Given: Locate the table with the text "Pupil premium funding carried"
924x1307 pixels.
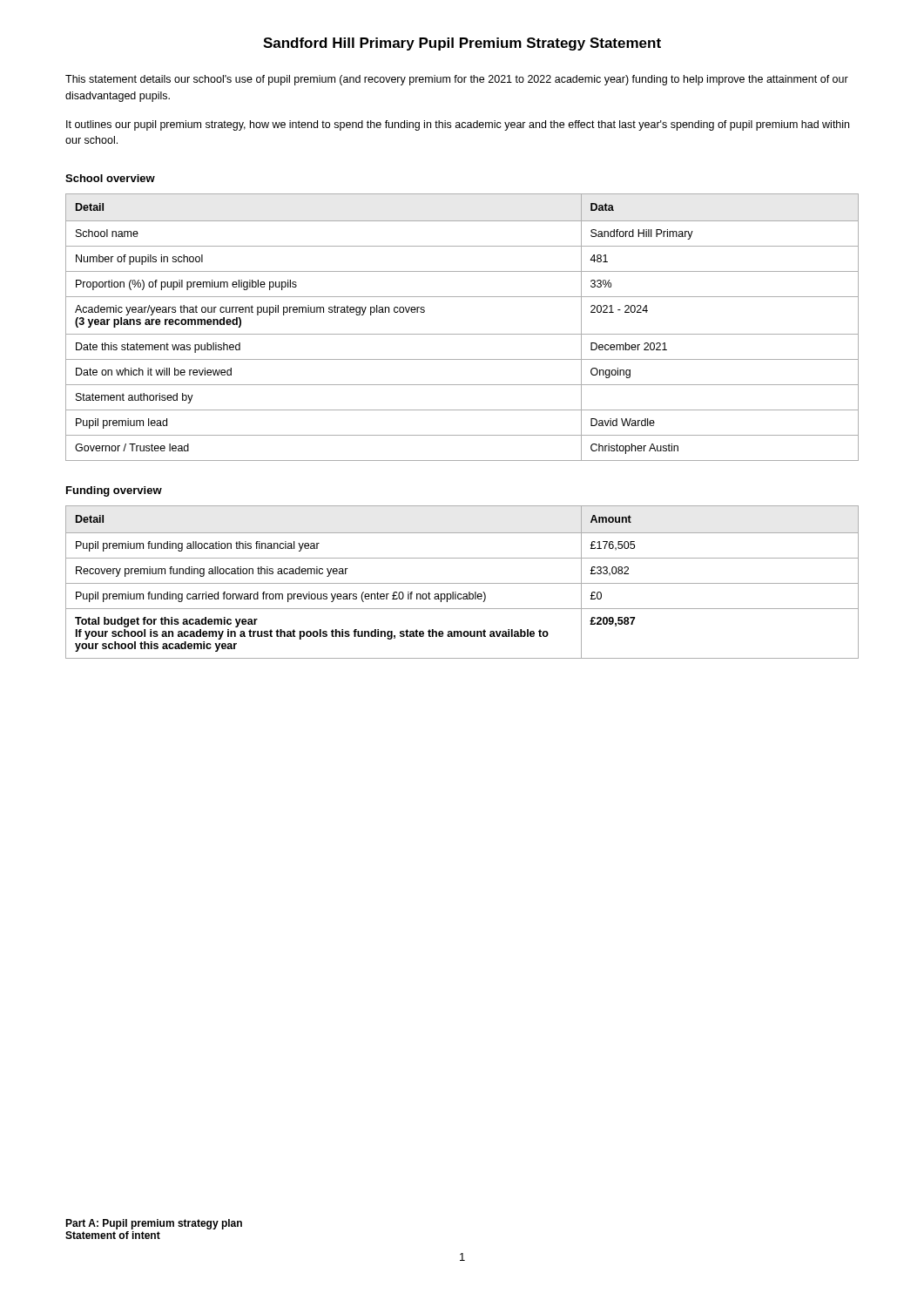Looking at the screenshot, I should pos(462,582).
